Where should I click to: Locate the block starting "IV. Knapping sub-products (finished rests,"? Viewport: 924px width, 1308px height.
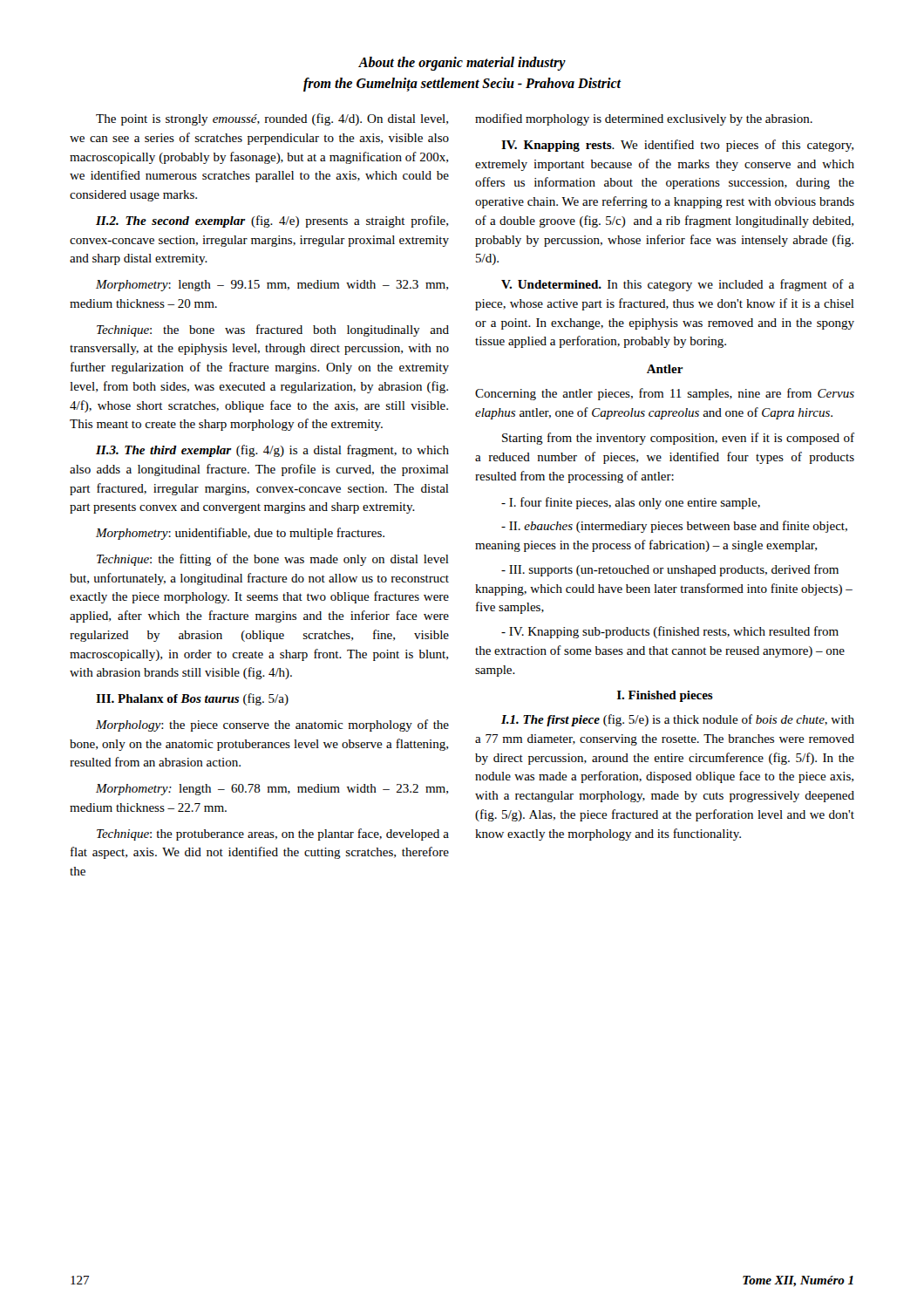[x=660, y=650]
